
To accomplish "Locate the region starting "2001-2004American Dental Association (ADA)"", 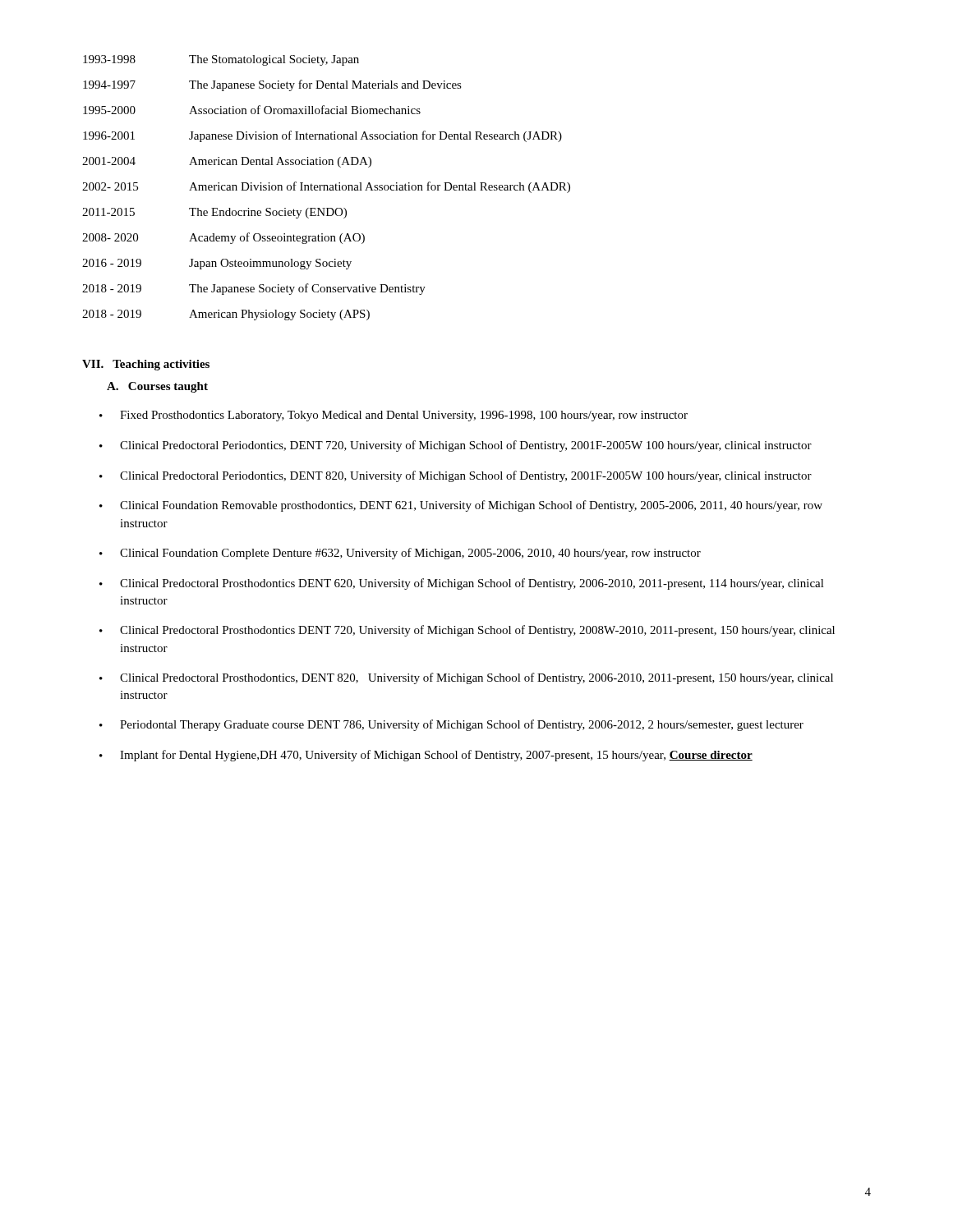I will tap(227, 162).
